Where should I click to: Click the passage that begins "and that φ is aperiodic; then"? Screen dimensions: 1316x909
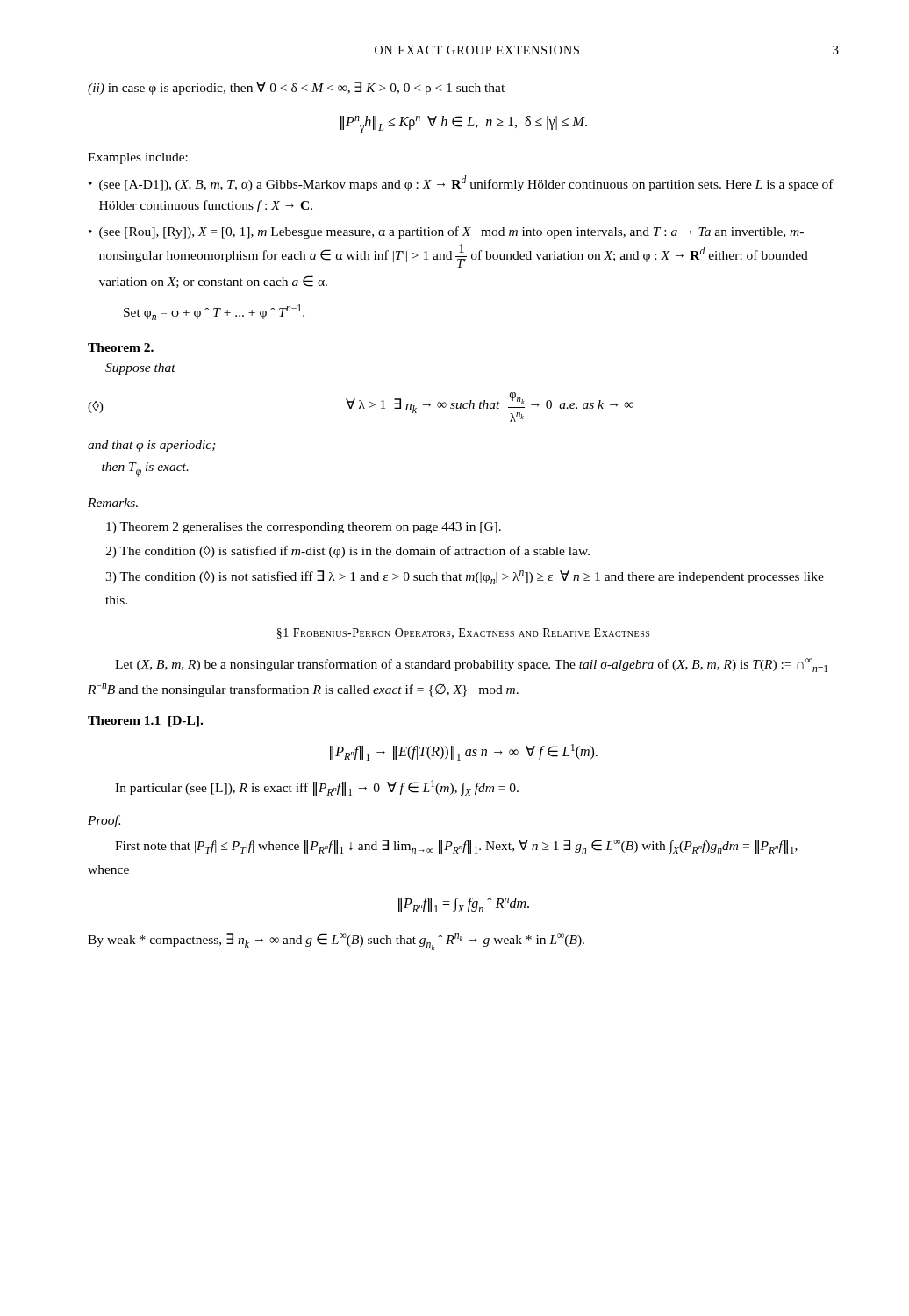[152, 457]
